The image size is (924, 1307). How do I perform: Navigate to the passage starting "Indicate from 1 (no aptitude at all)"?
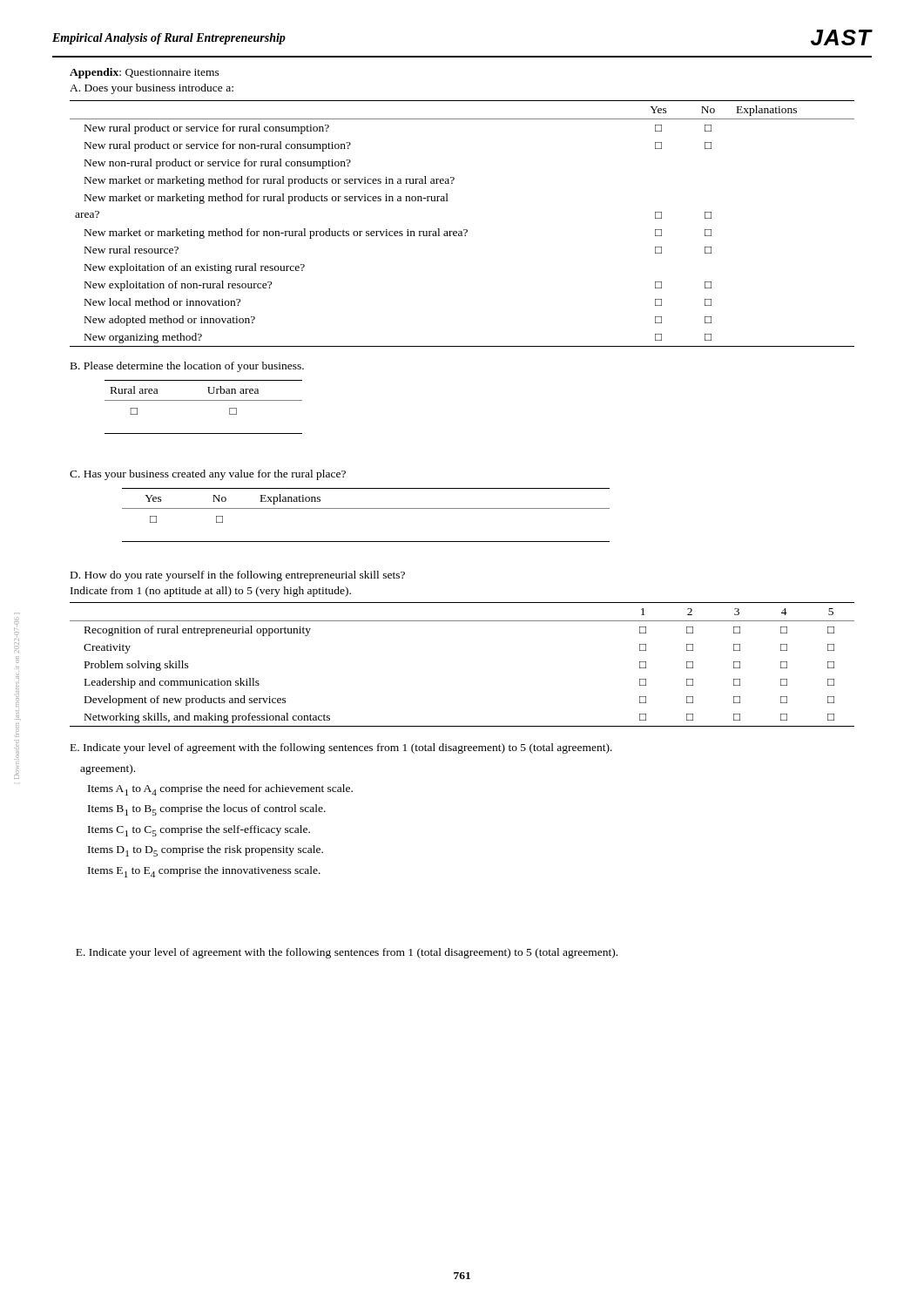pos(211,590)
